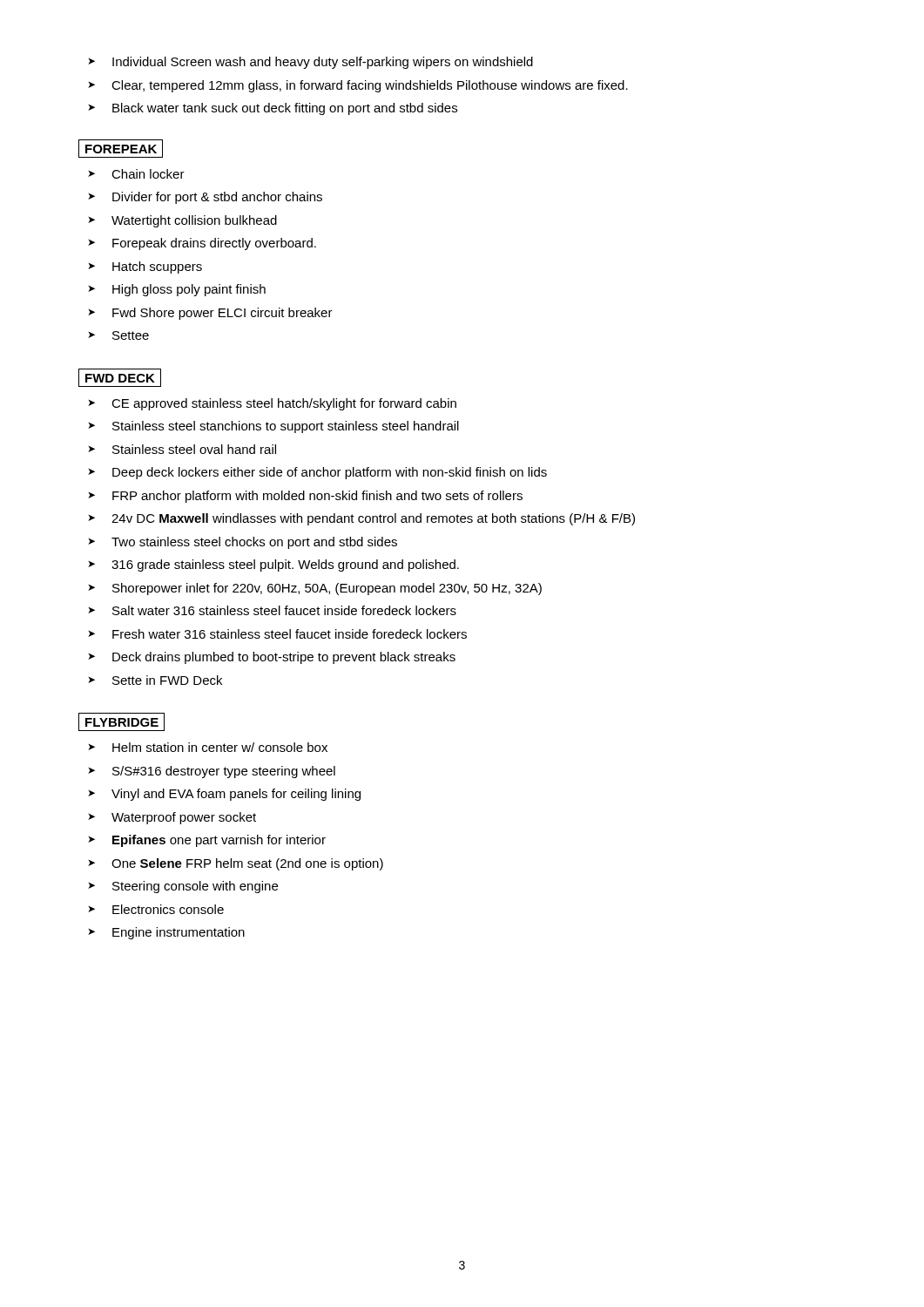Find the list item that says "Salt water 316 stainless steel faucet inside"
This screenshot has height=1307, width=924.
(462, 611)
